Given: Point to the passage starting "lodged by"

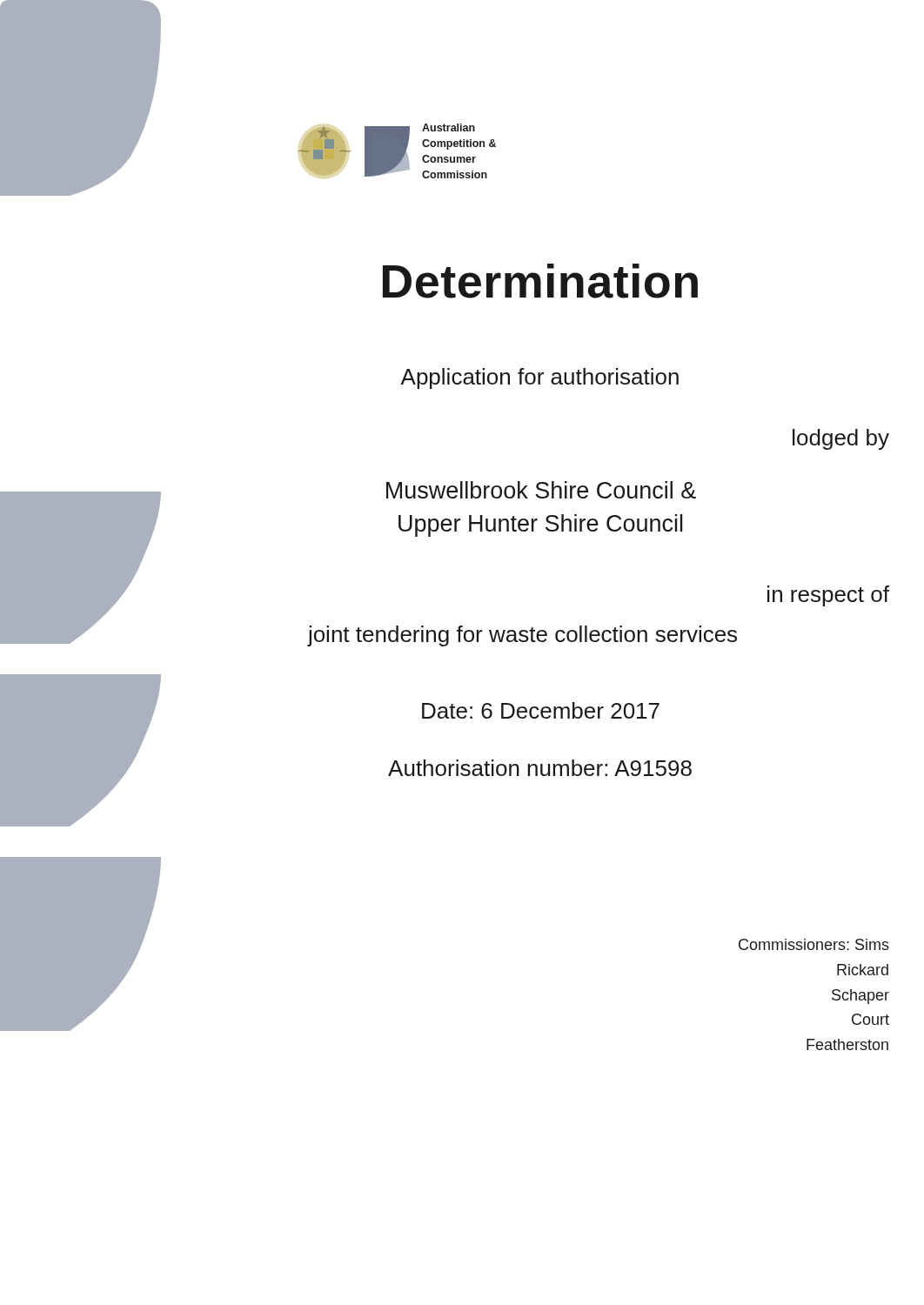Looking at the screenshot, I should (x=840, y=438).
